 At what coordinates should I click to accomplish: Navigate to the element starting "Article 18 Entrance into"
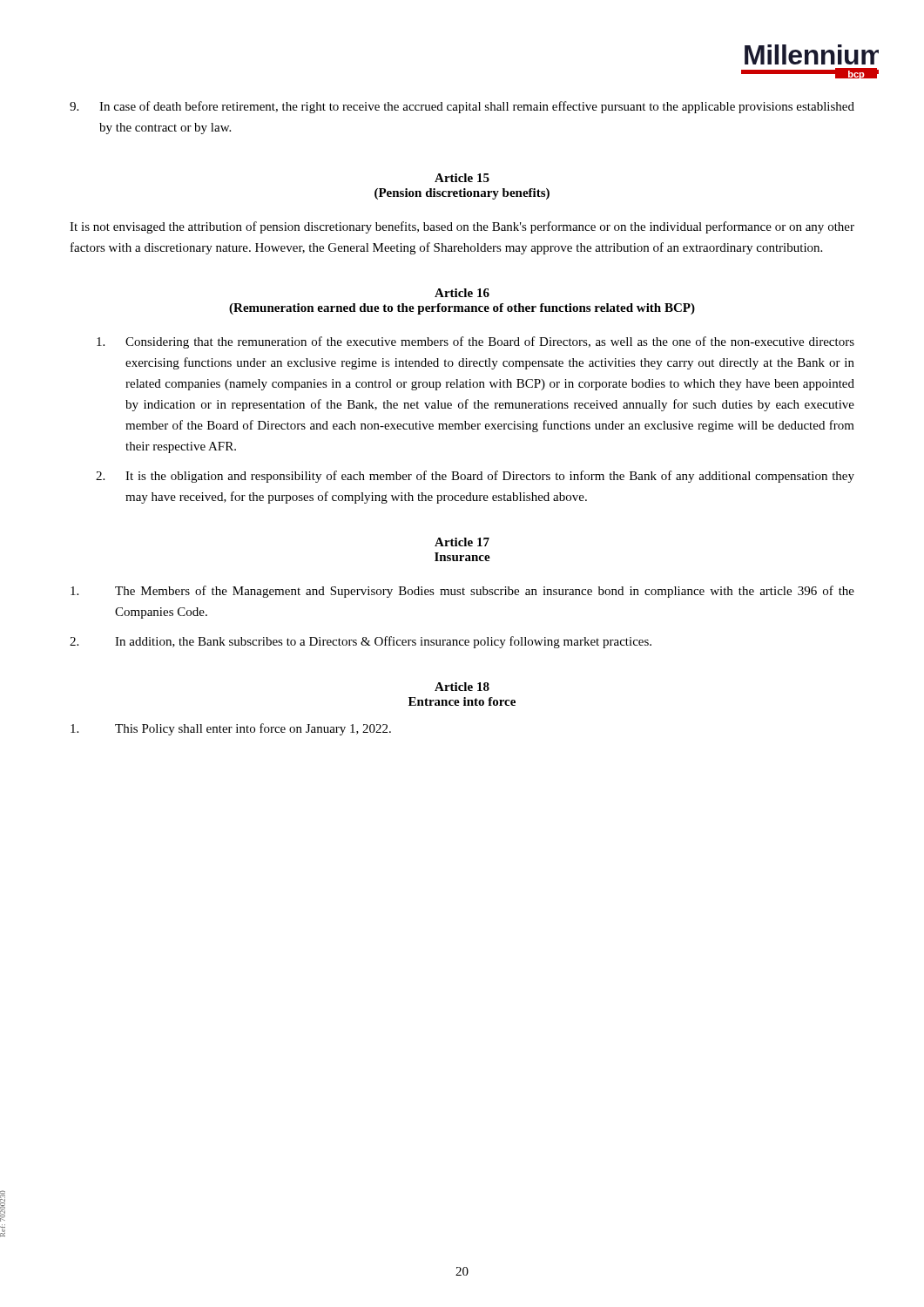coord(462,694)
